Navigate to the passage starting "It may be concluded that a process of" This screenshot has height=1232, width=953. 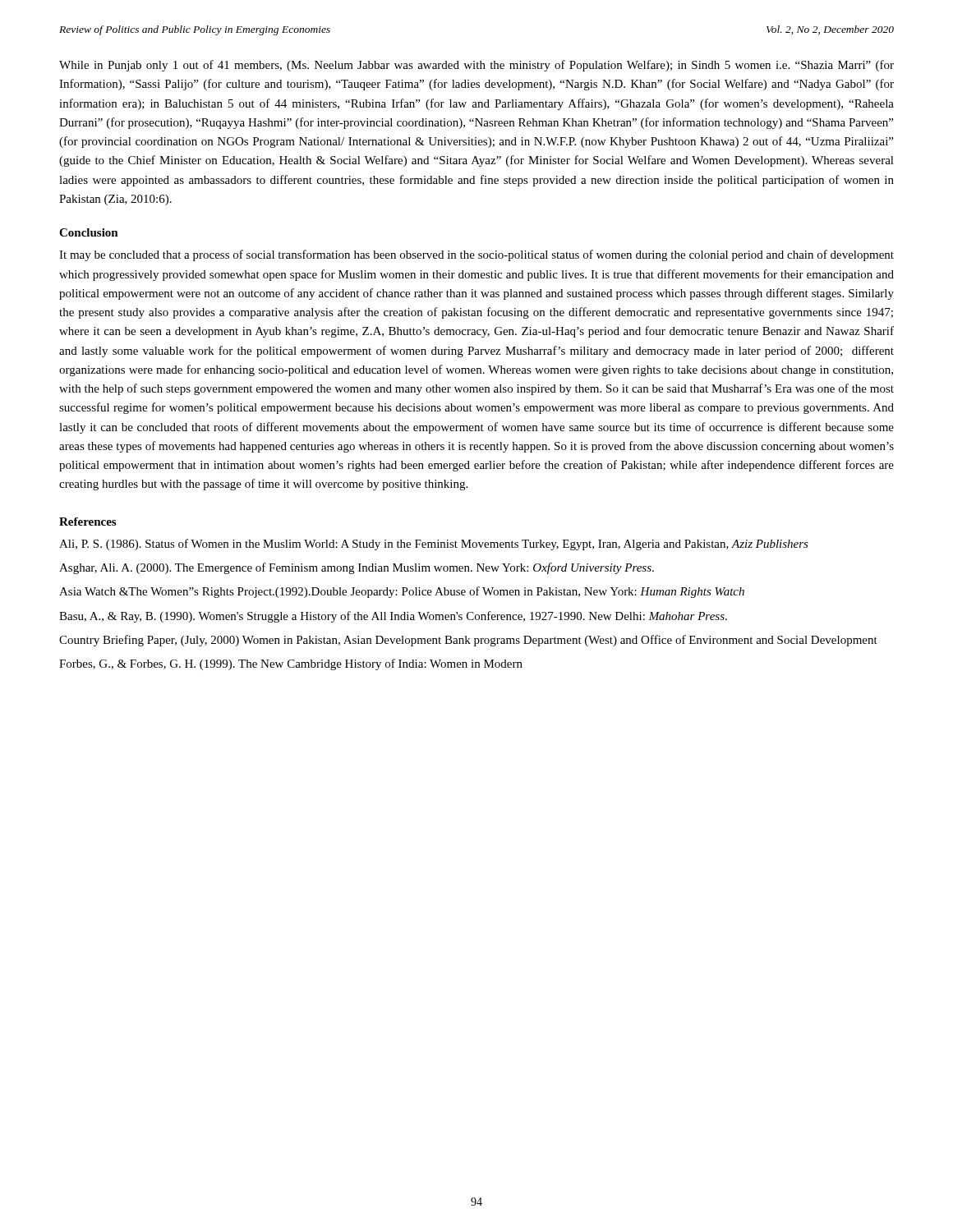click(x=476, y=369)
